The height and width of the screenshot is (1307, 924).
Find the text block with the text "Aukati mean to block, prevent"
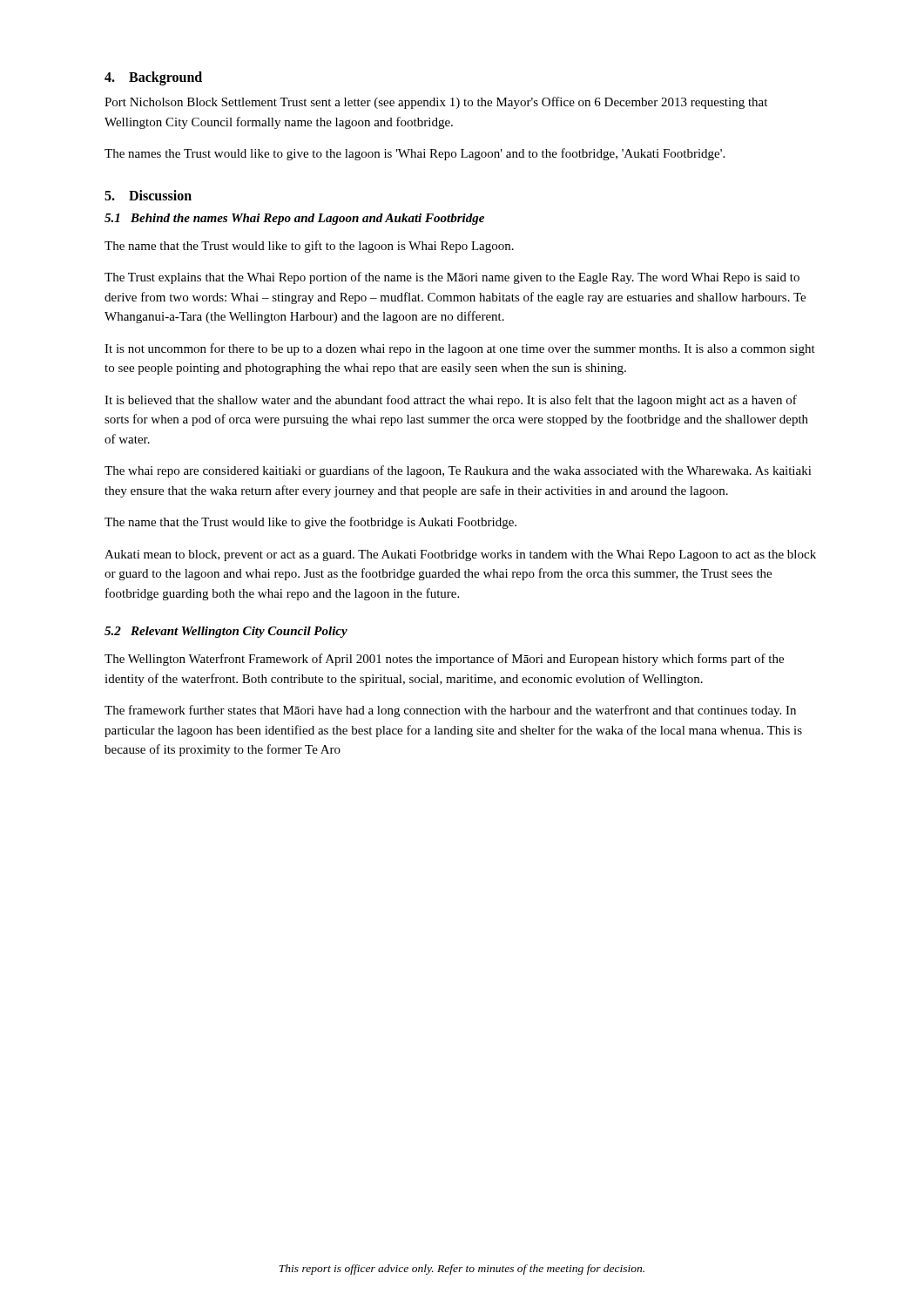point(462,574)
